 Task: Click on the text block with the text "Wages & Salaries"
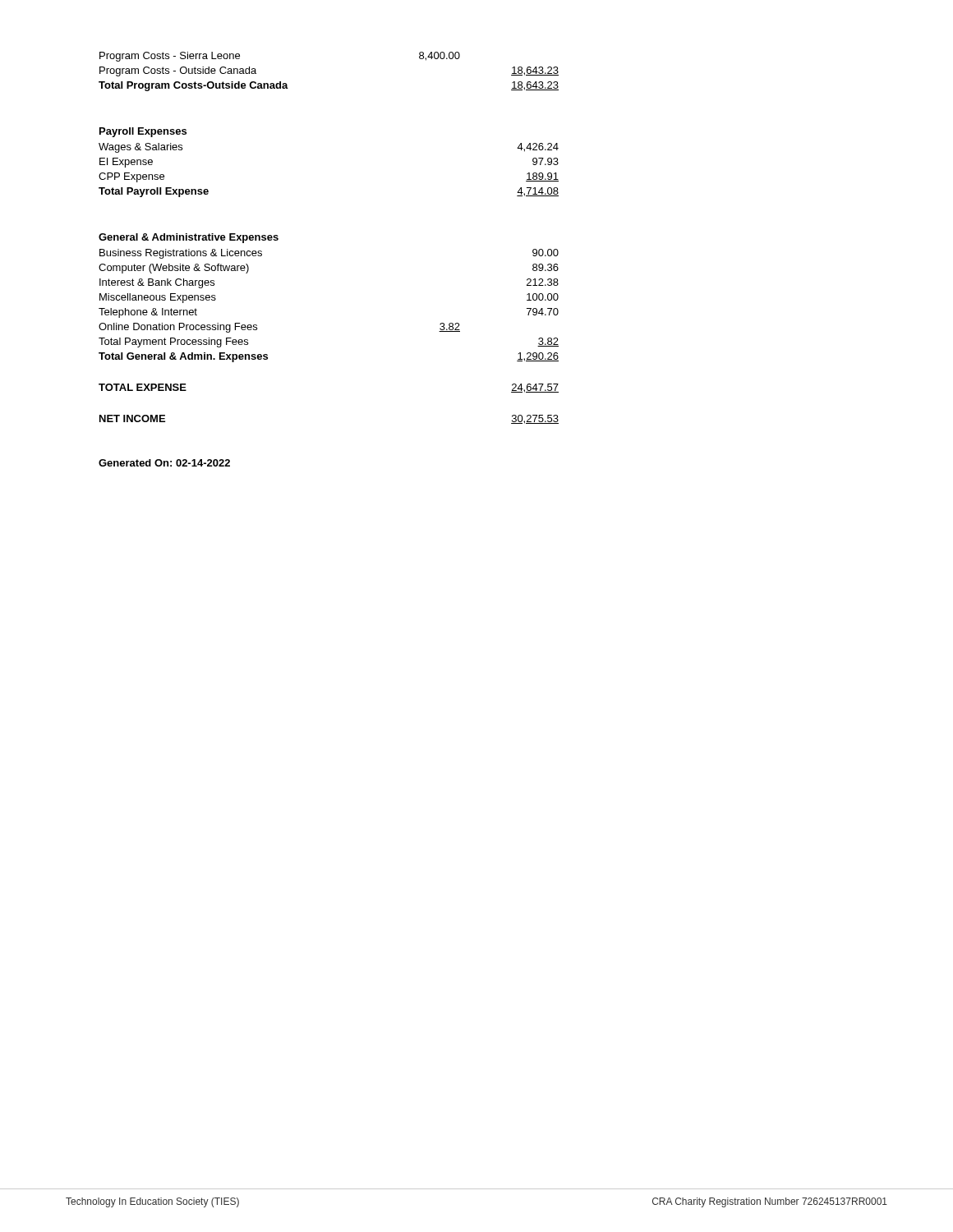coord(138,147)
